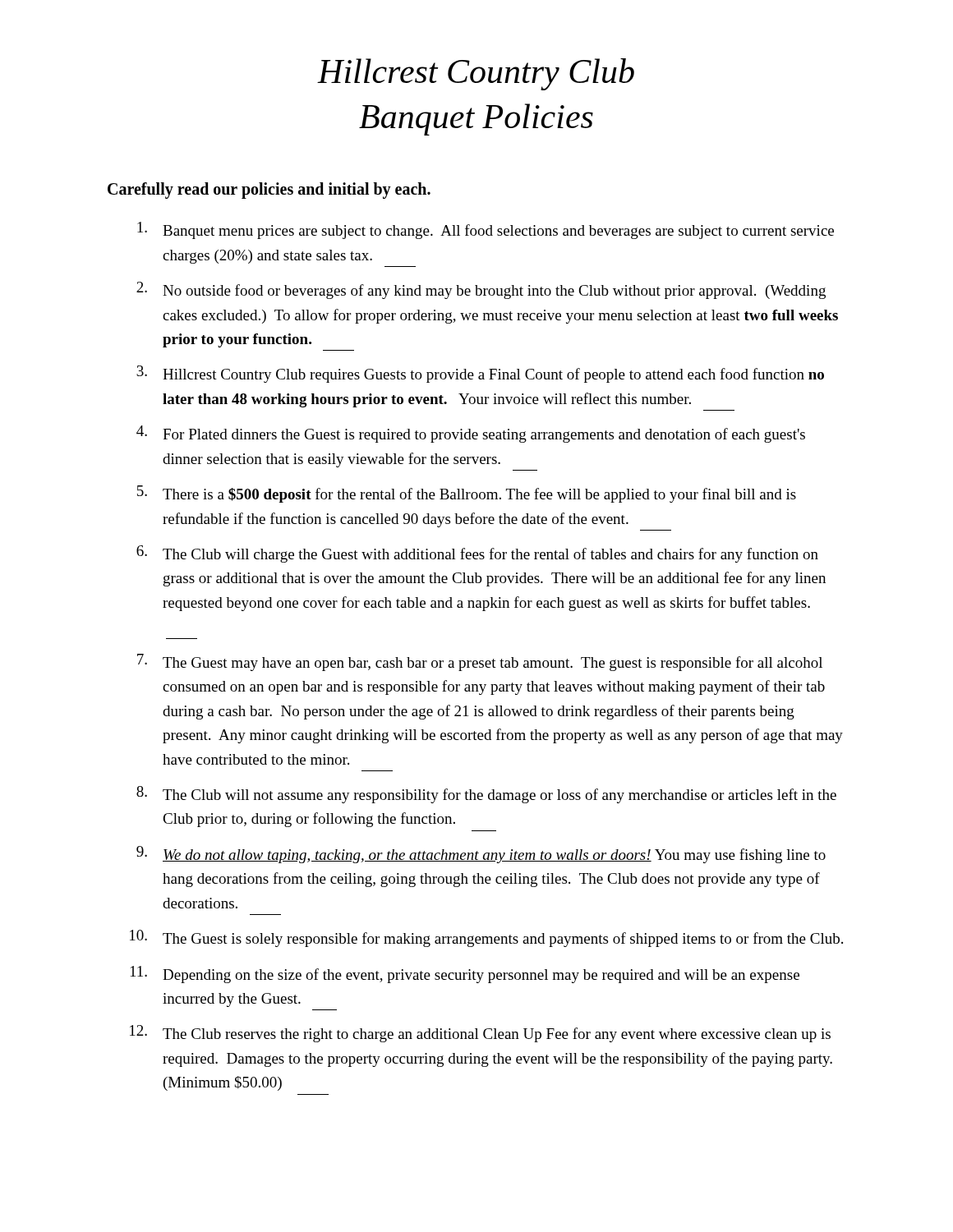The width and height of the screenshot is (953, 1232).
Task: Click the passage that begins "6. The Club will charge"
Action: tap(476, 590)
